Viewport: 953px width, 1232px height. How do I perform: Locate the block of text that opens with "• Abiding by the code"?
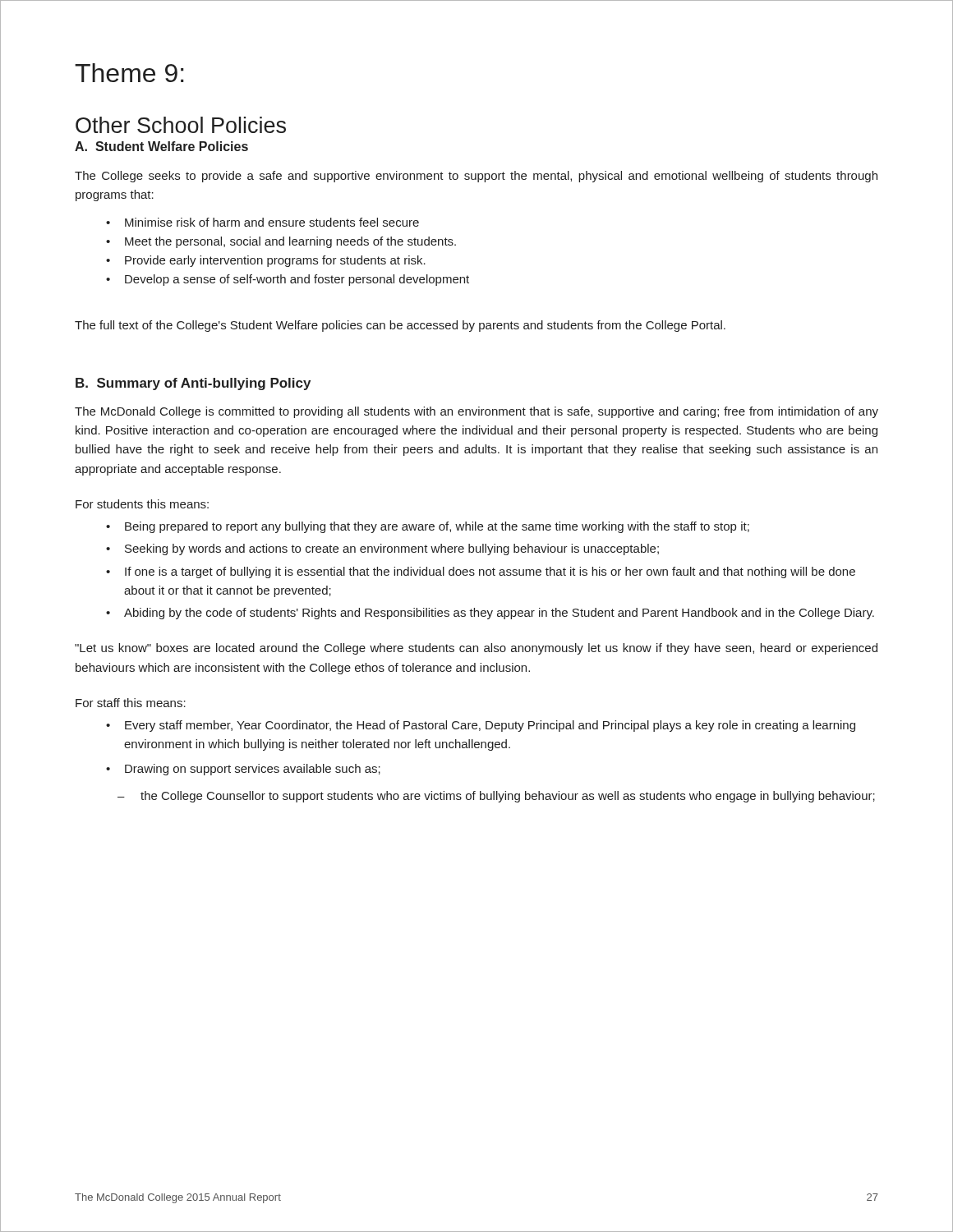pyautogui.click(x=490, y=612)
